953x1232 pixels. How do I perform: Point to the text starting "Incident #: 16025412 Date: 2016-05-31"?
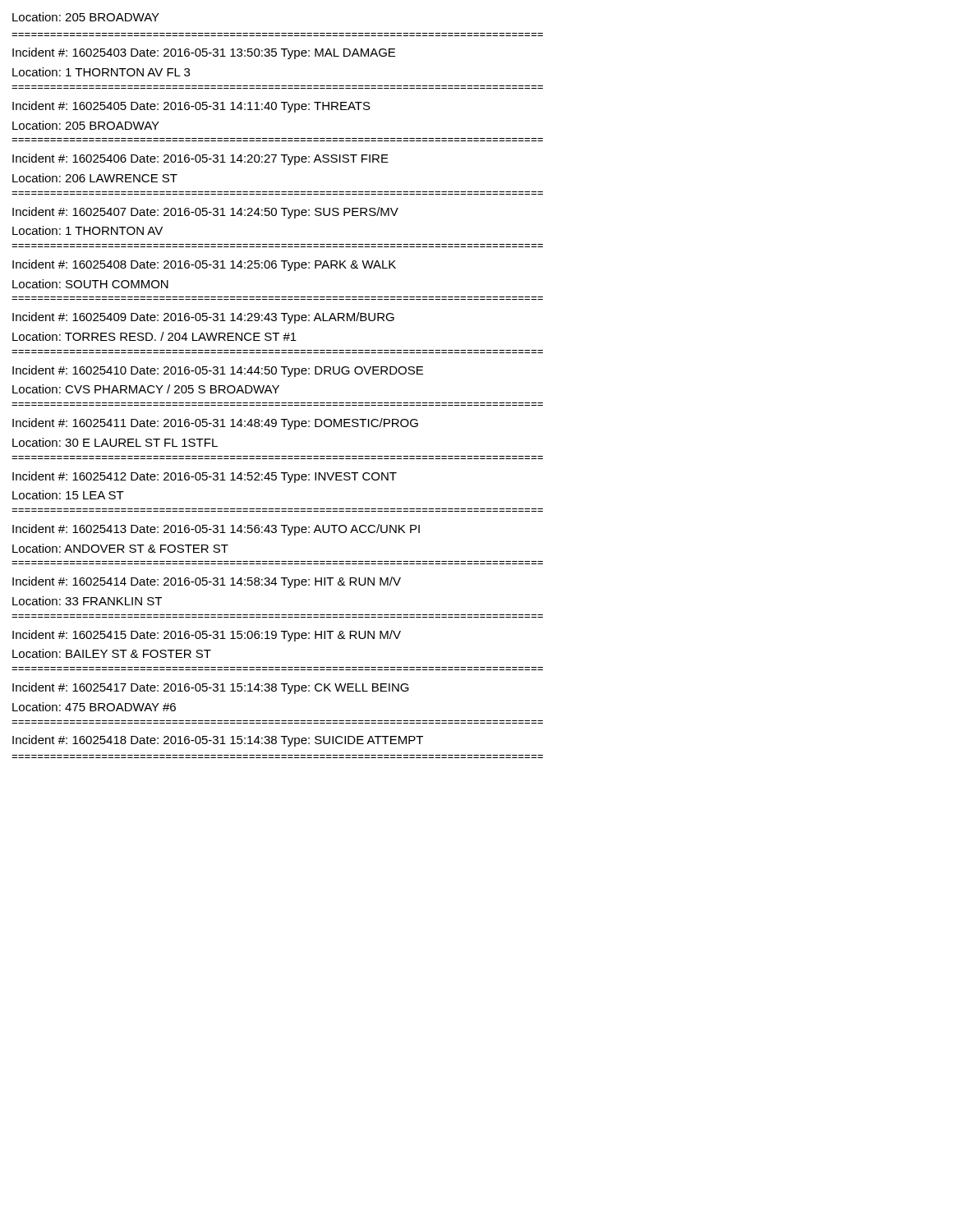205,477
